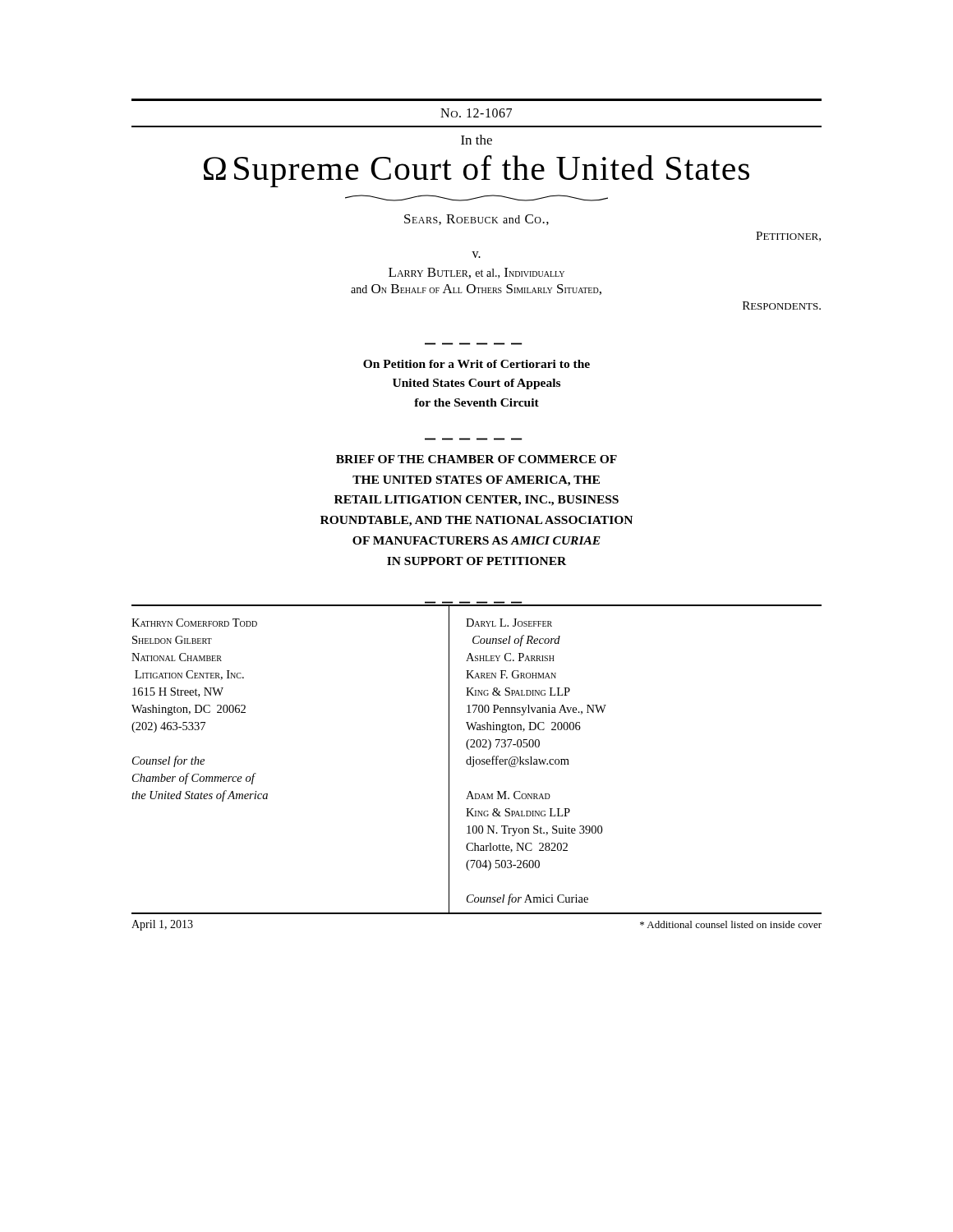Select the text block starting "In the Ω Supreme Court of"
This screenshot has width=953, height=1232.
click(476, 160)
